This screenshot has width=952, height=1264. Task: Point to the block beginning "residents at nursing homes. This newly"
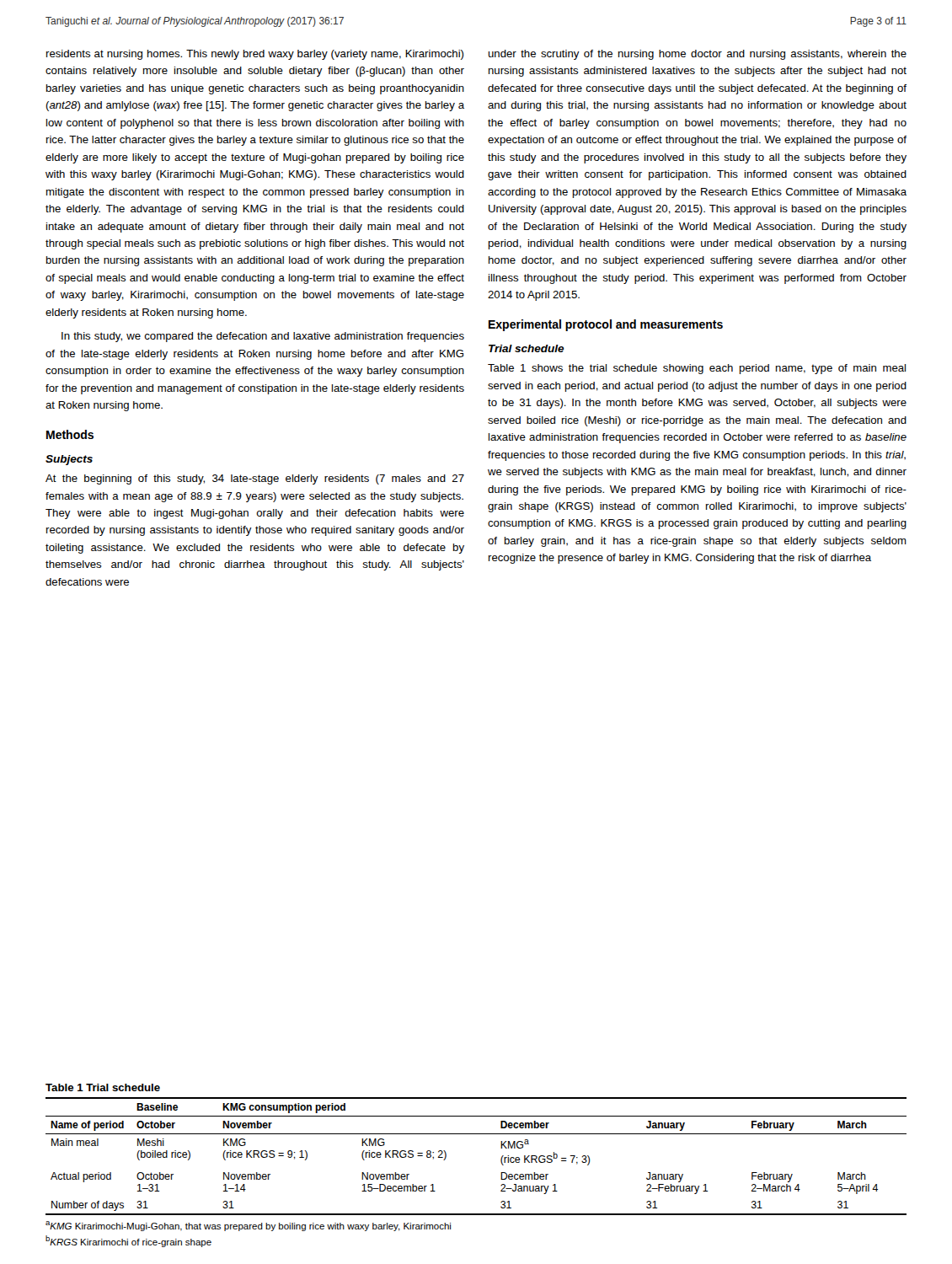[255, 230]
